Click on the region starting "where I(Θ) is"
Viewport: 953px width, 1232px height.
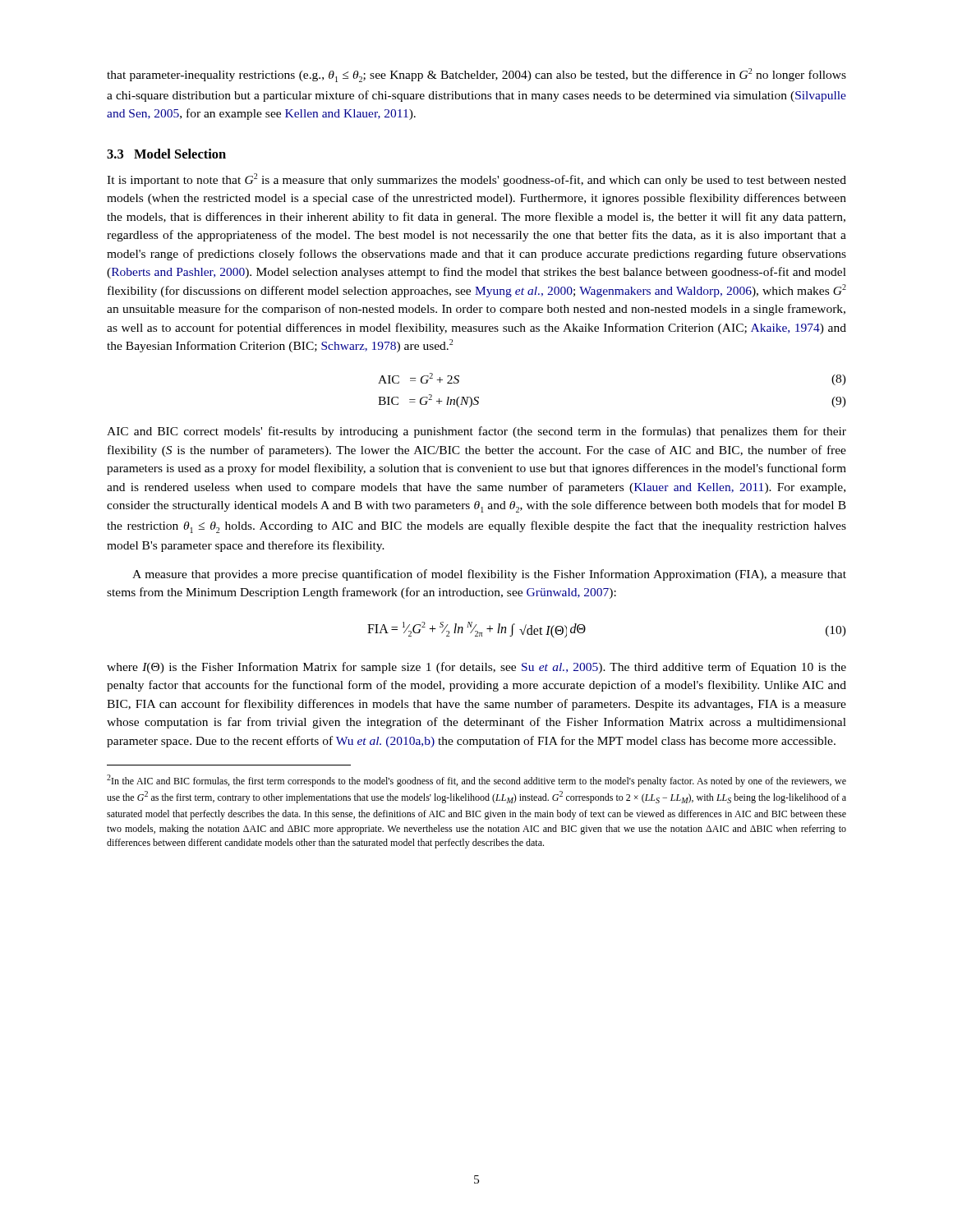[476, 704]
